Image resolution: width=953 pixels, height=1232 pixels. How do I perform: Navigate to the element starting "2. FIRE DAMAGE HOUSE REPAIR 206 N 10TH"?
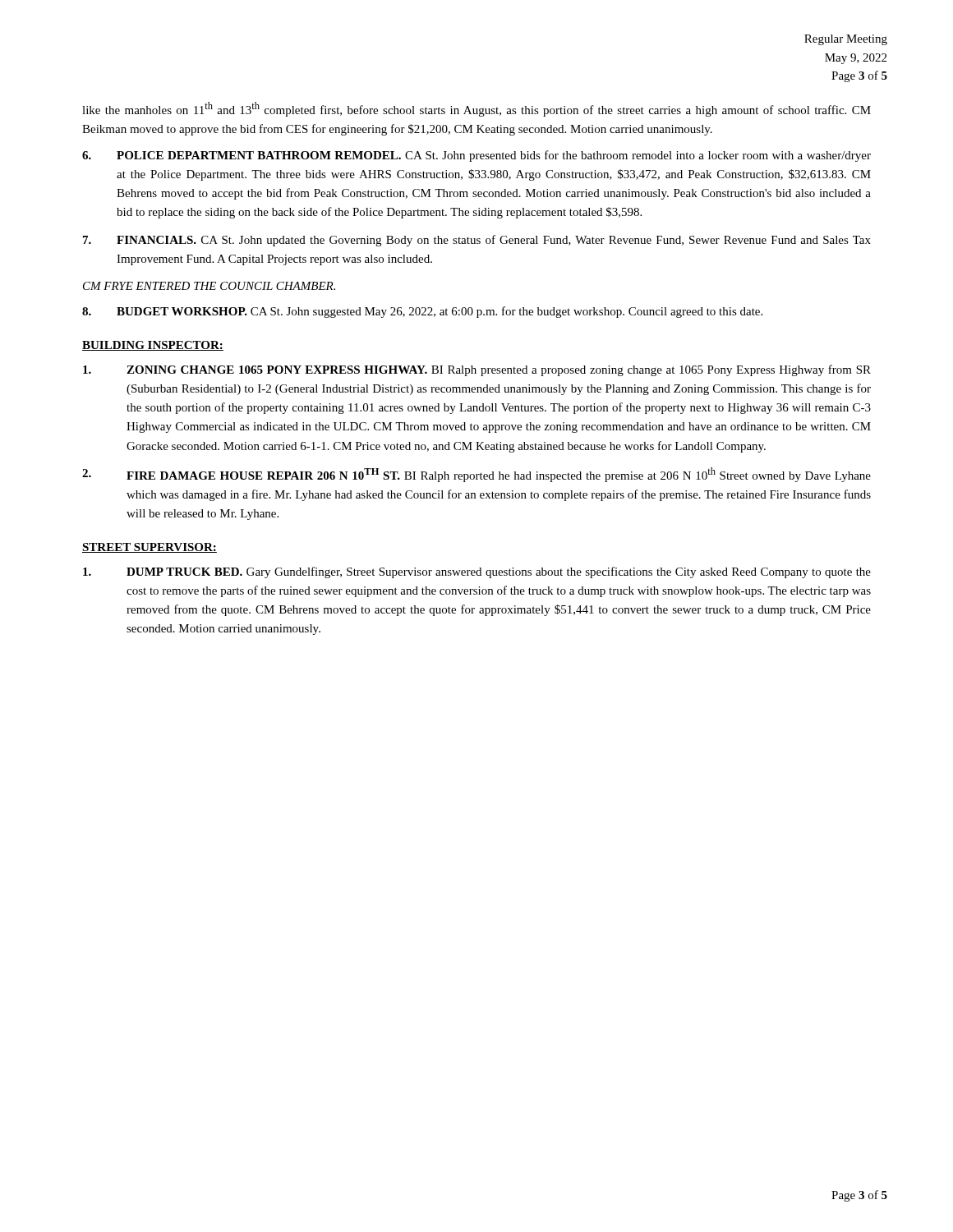pos(476,494)
